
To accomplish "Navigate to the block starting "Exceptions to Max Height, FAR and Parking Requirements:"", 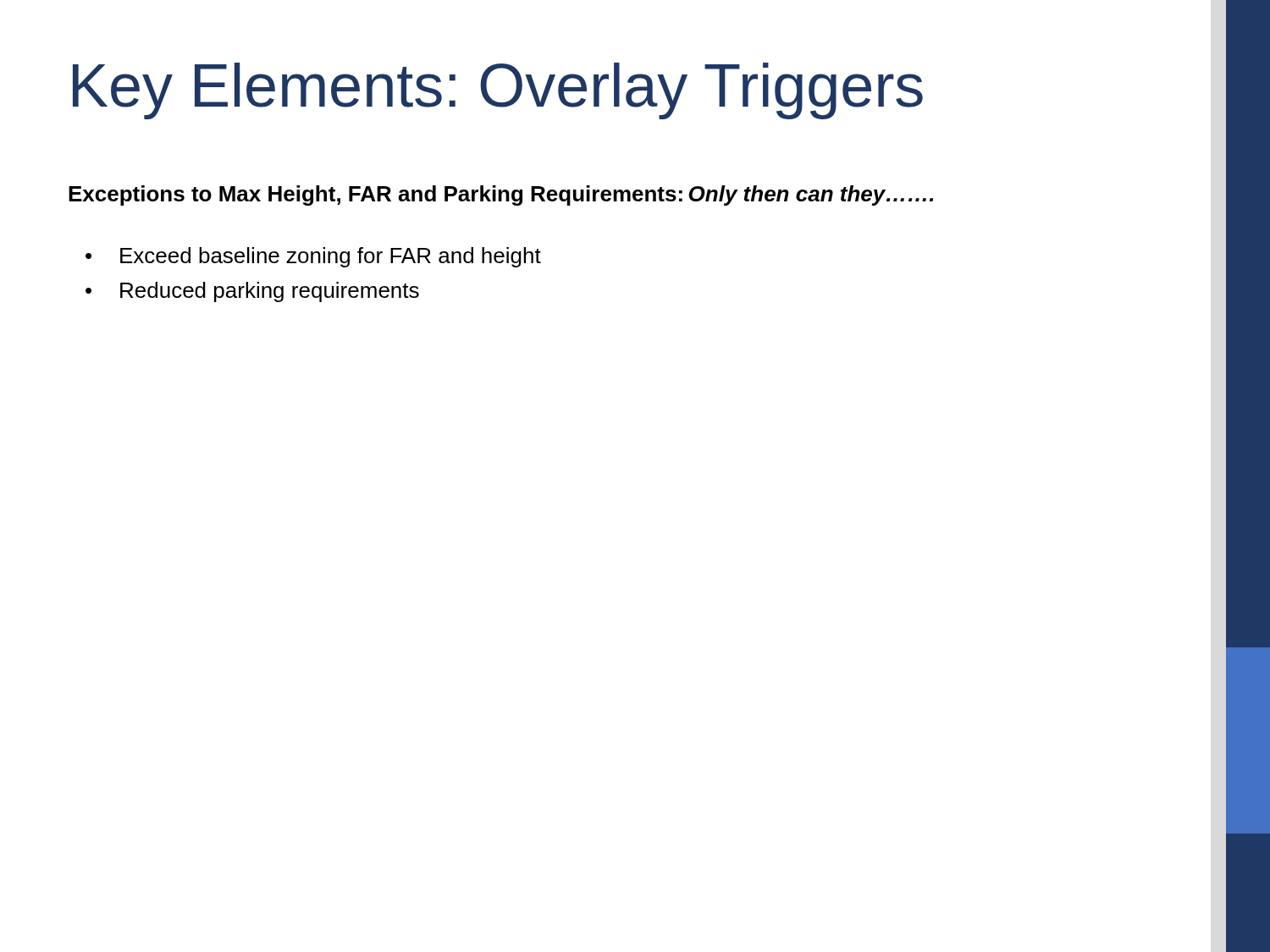I will pos(376,194).
